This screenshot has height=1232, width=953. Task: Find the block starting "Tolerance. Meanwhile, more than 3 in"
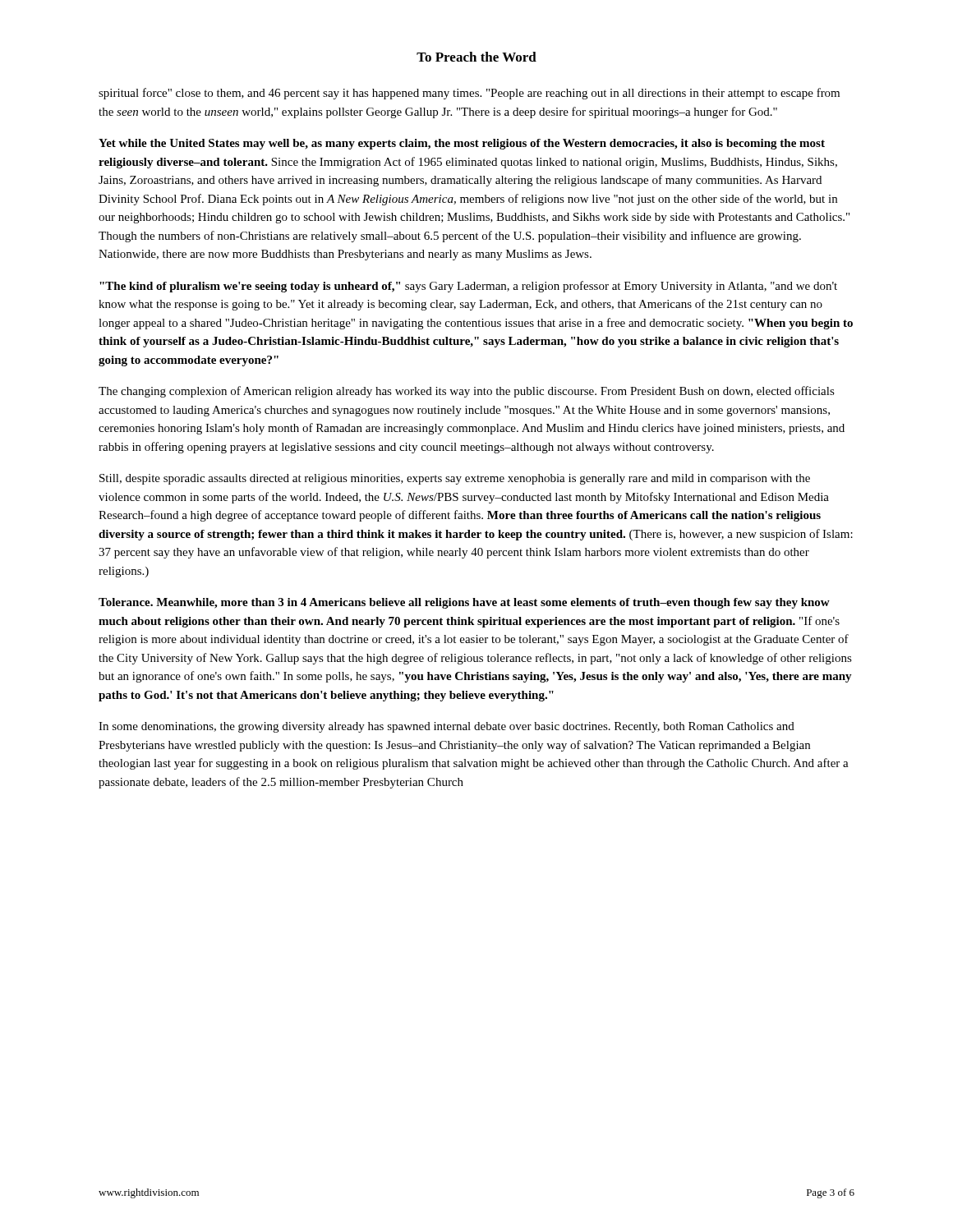pos(475,648)
